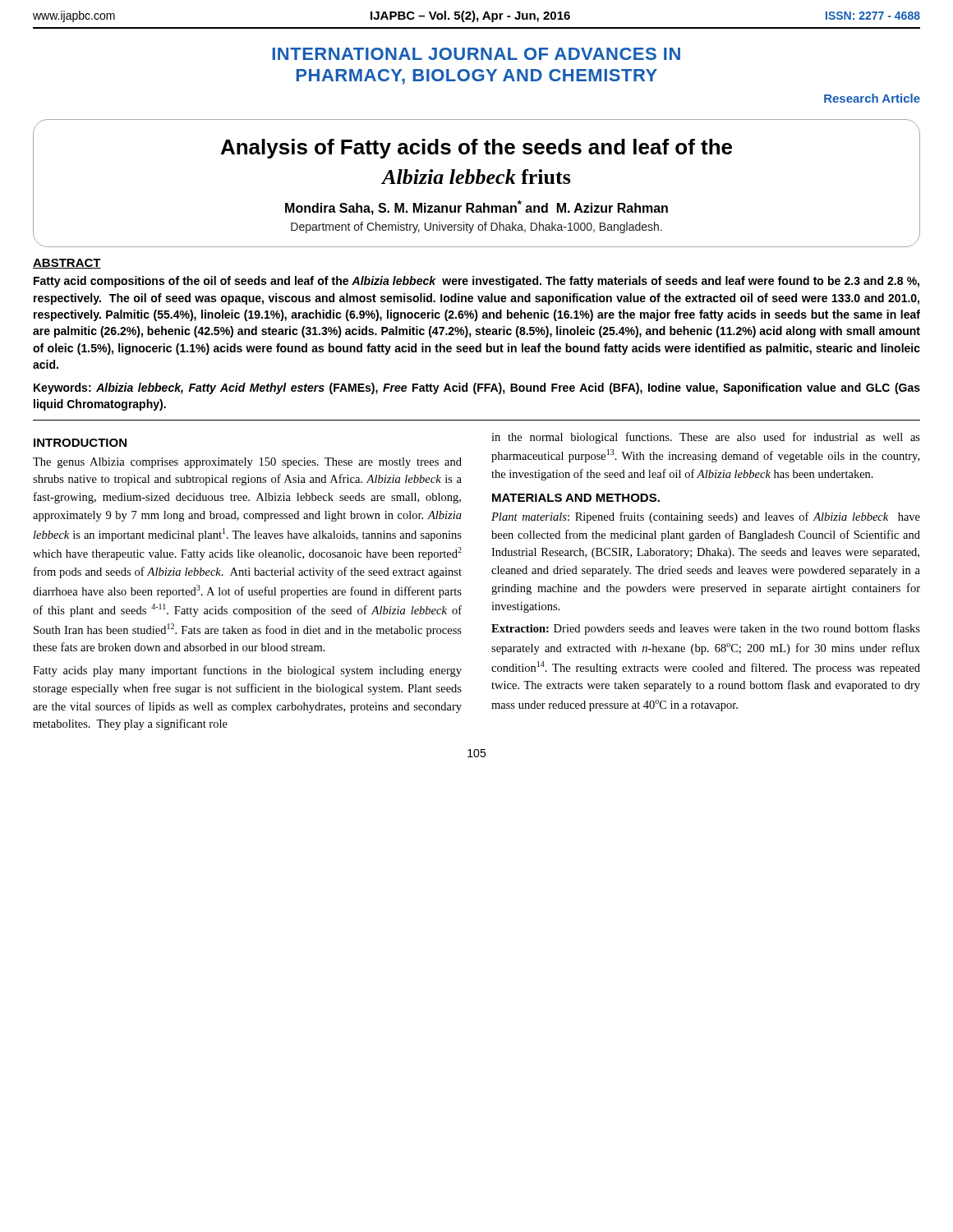Locate the title that says "Analysis of Fatty acids"

point(476,147)
